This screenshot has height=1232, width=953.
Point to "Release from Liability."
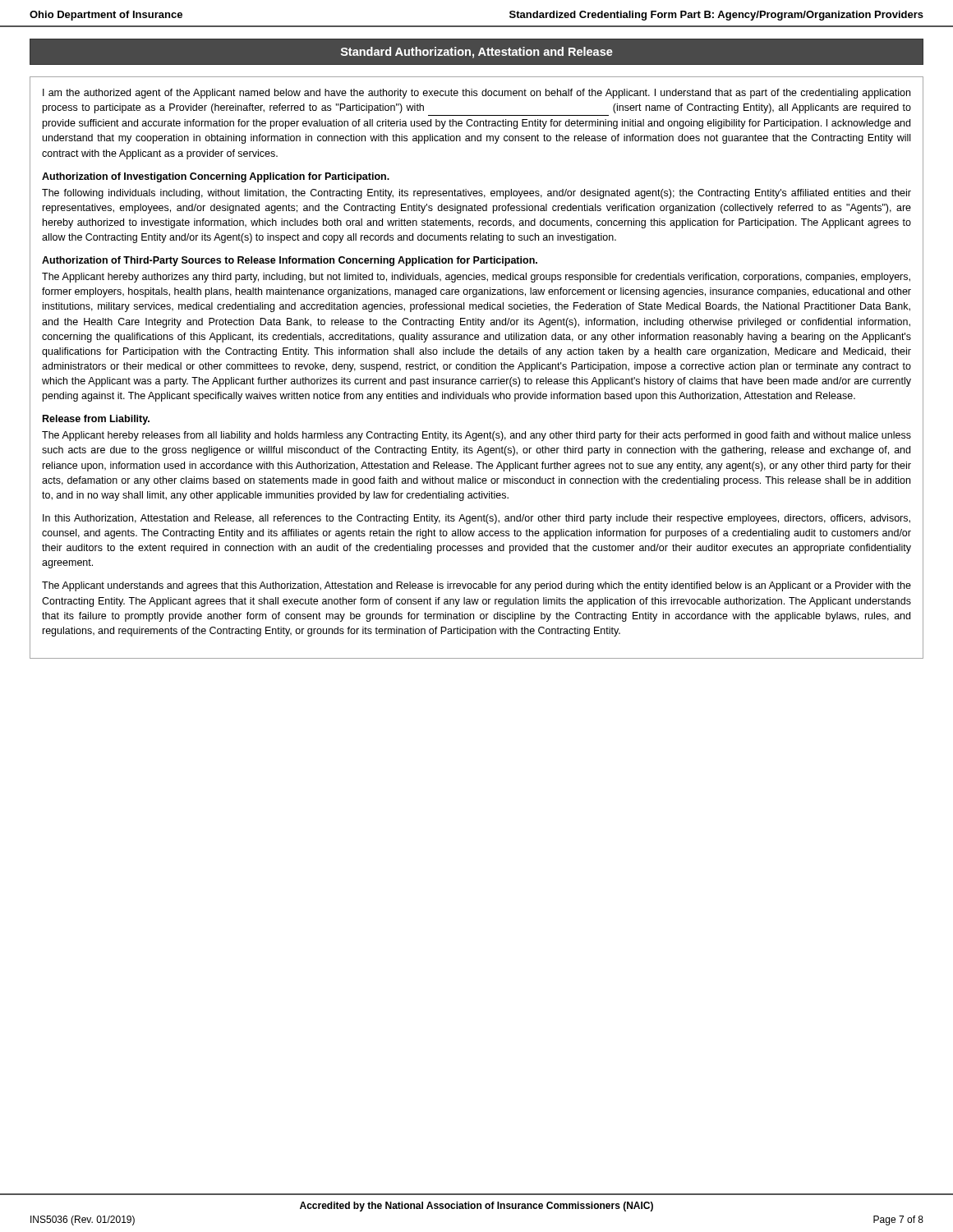point(96,419)
